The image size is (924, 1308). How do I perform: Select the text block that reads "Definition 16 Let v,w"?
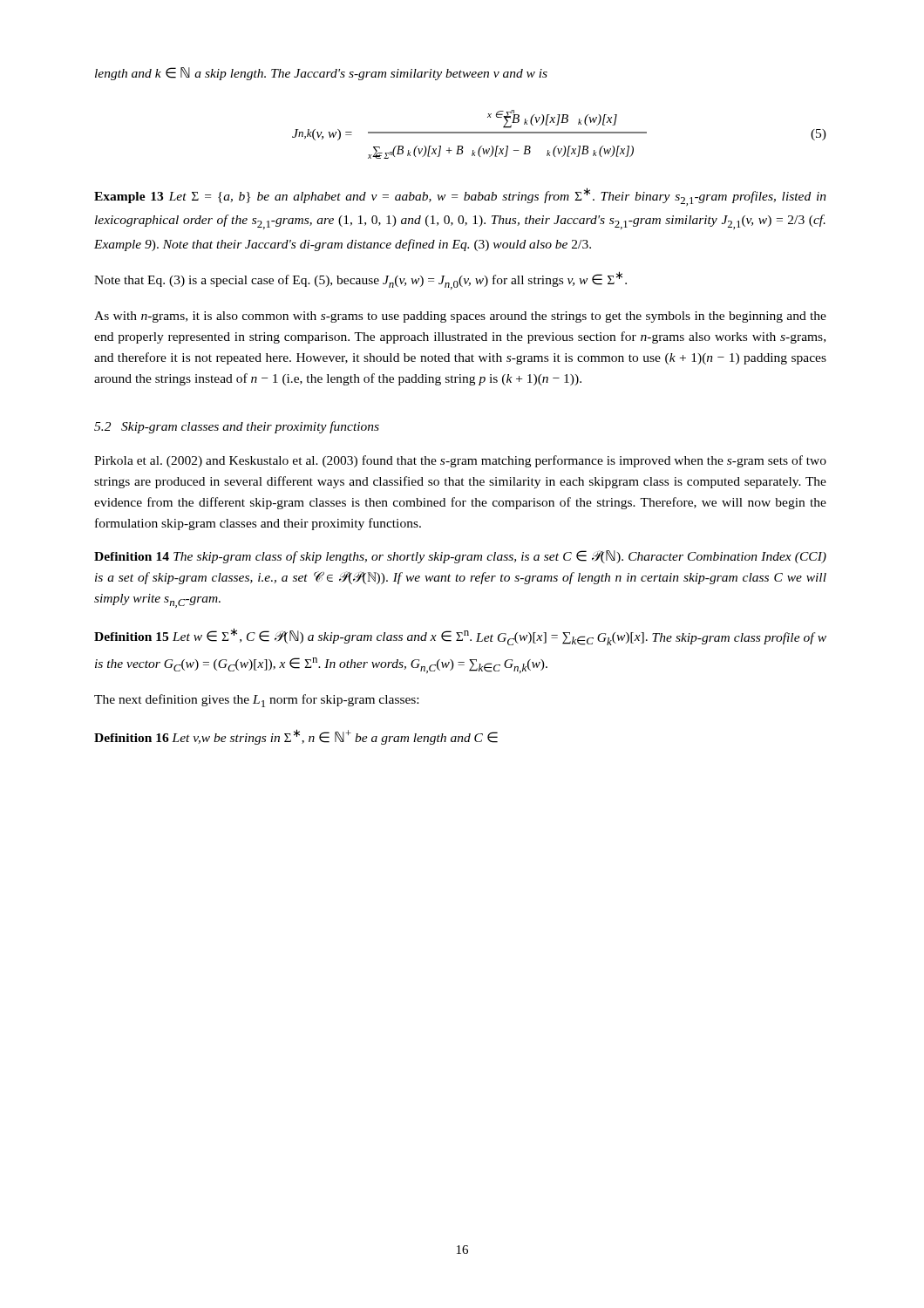[x=460, y=736]
